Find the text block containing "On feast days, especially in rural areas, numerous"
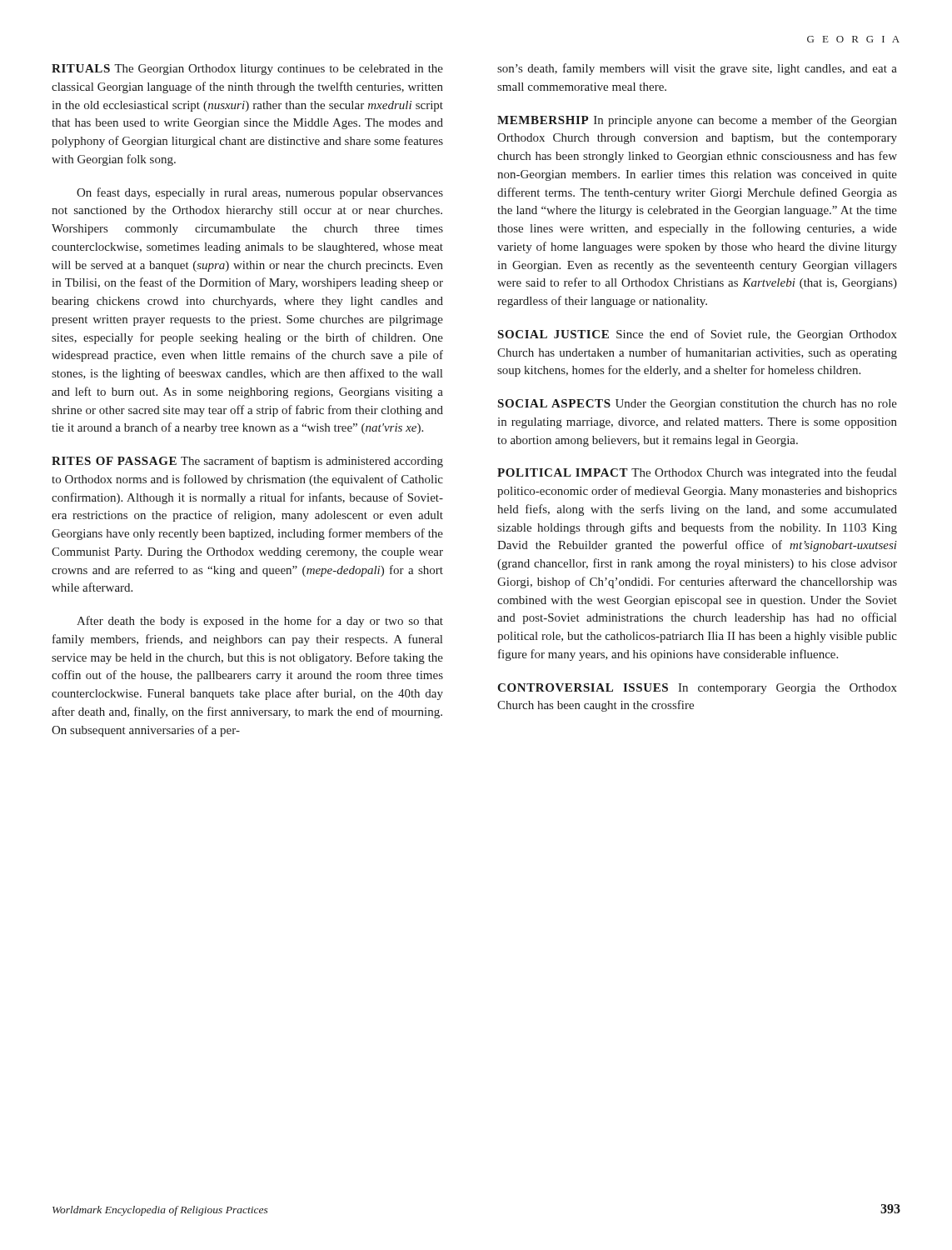 247,311
